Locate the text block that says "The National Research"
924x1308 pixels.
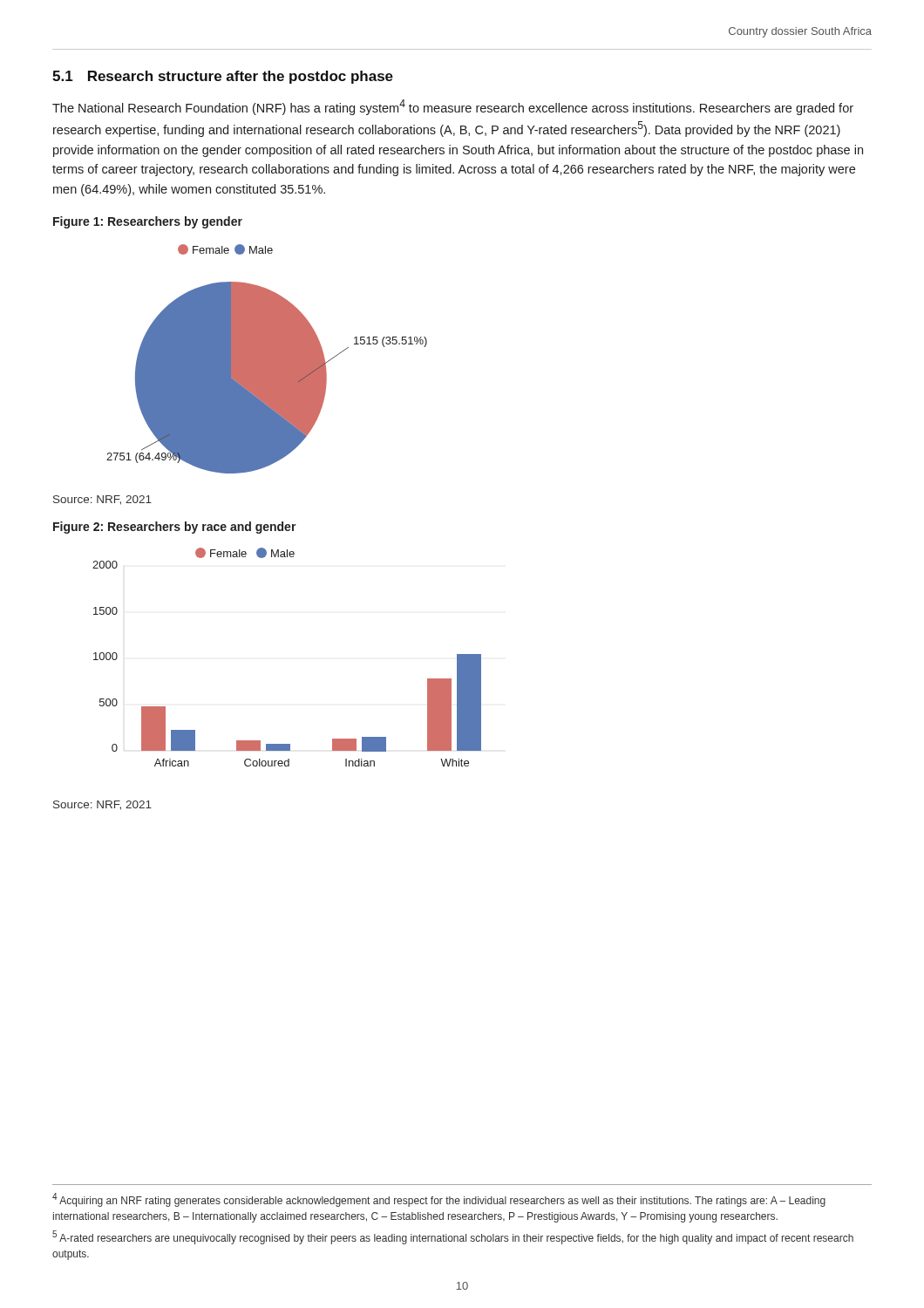coord(458,147)
